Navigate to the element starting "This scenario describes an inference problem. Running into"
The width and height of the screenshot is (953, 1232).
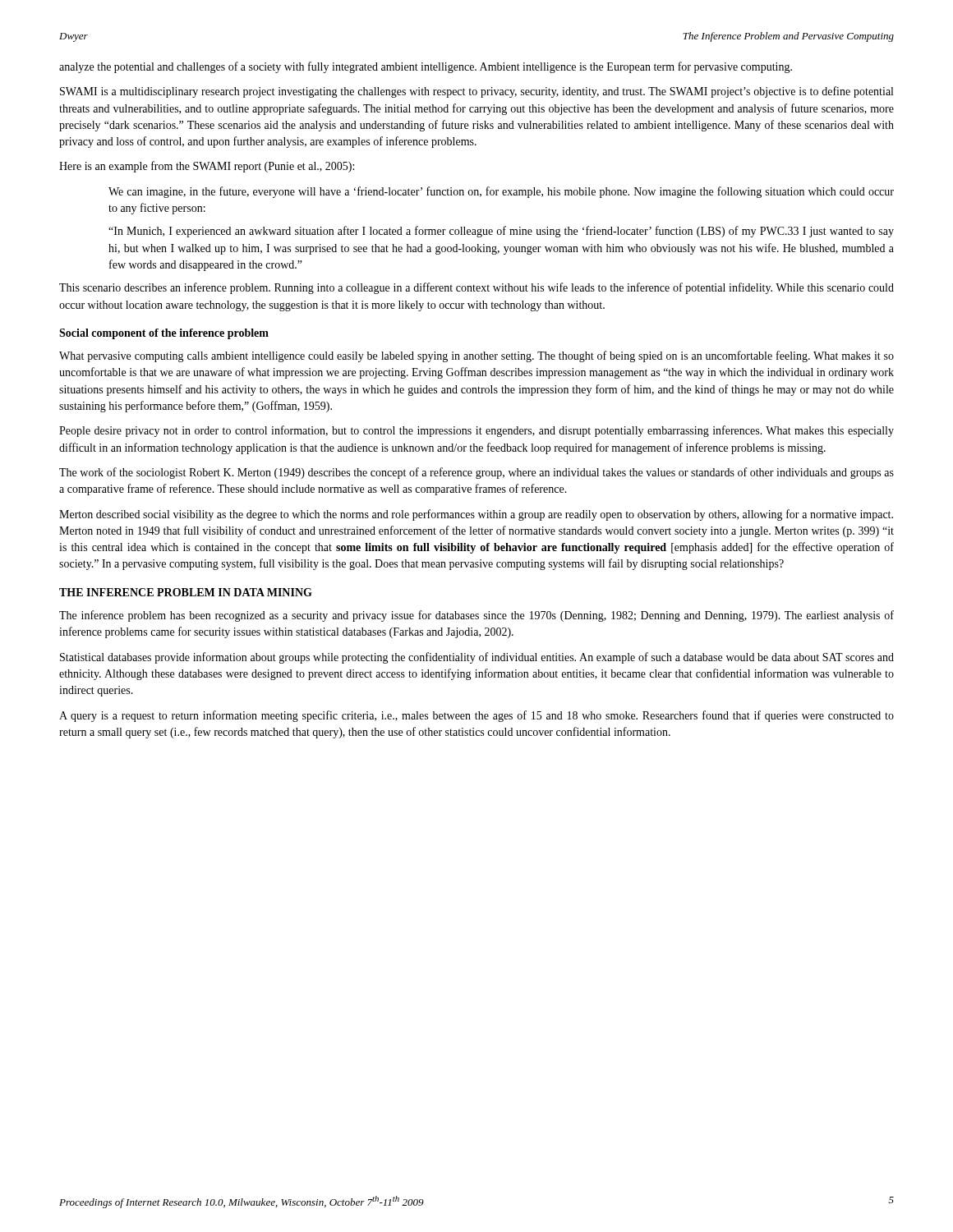pyautogui.click(x=476, y=297)
